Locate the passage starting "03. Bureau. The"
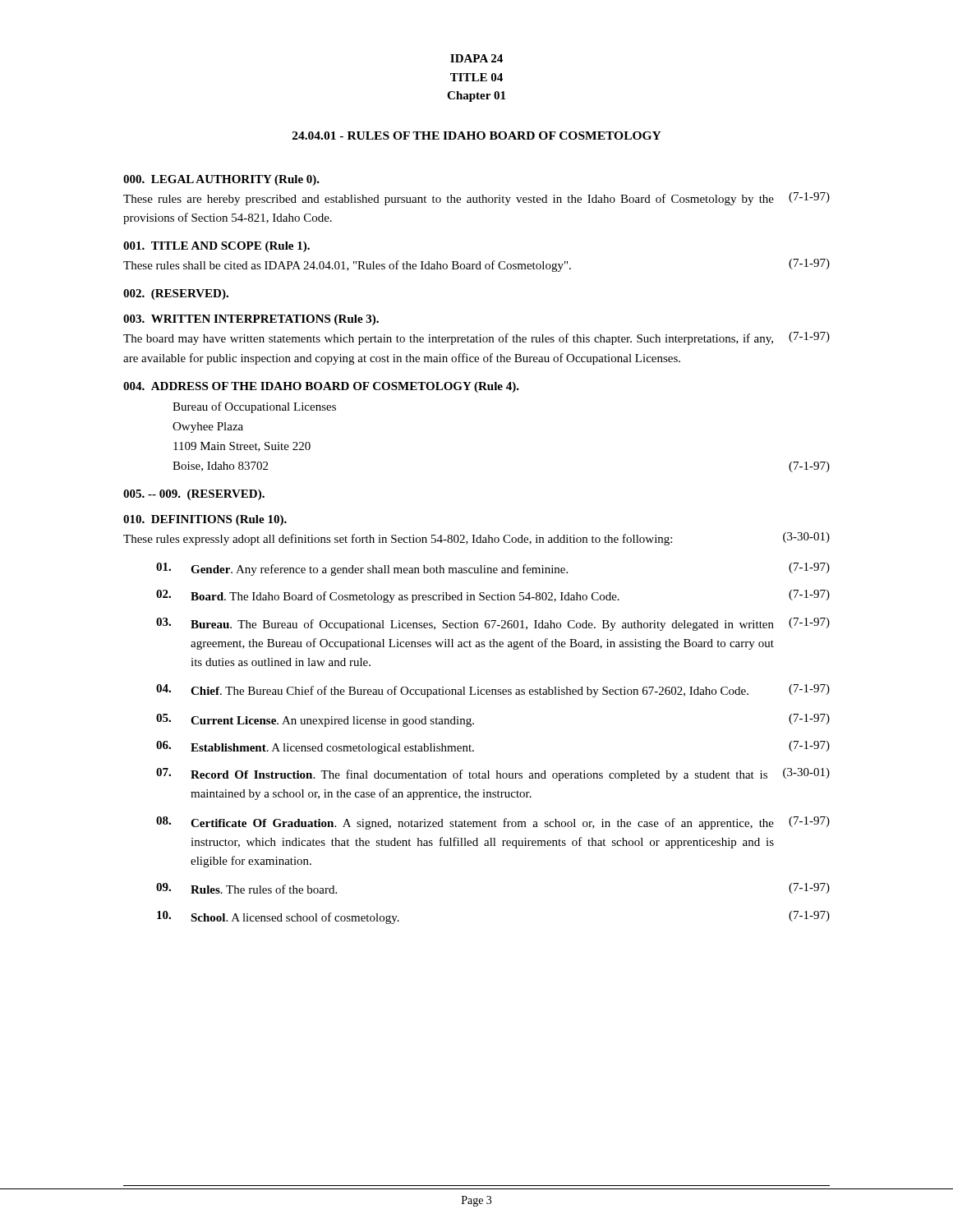Screen dimensions: 1232x953 point(493,643)
